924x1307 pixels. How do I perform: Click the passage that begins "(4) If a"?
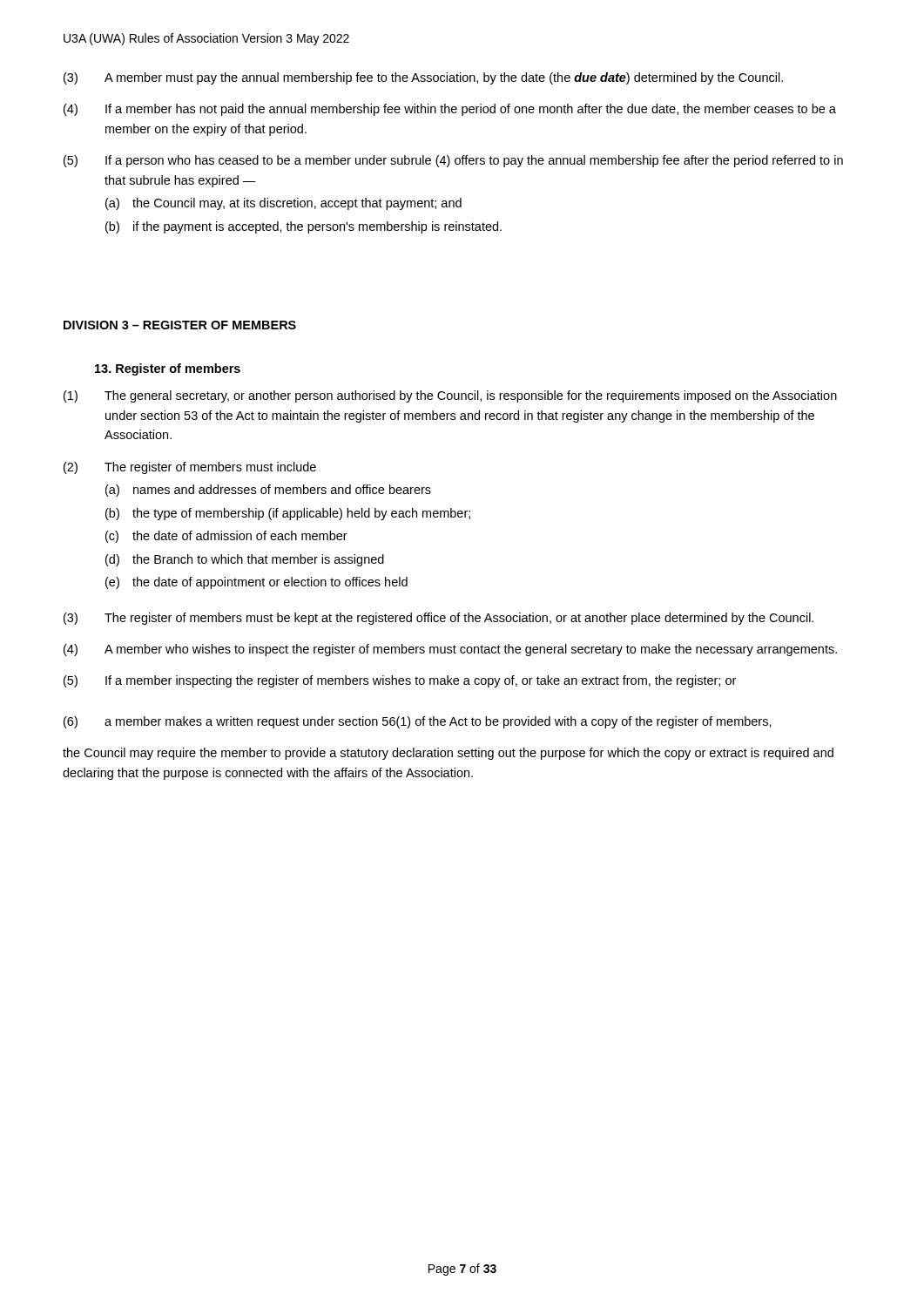(x=462, y=119)
